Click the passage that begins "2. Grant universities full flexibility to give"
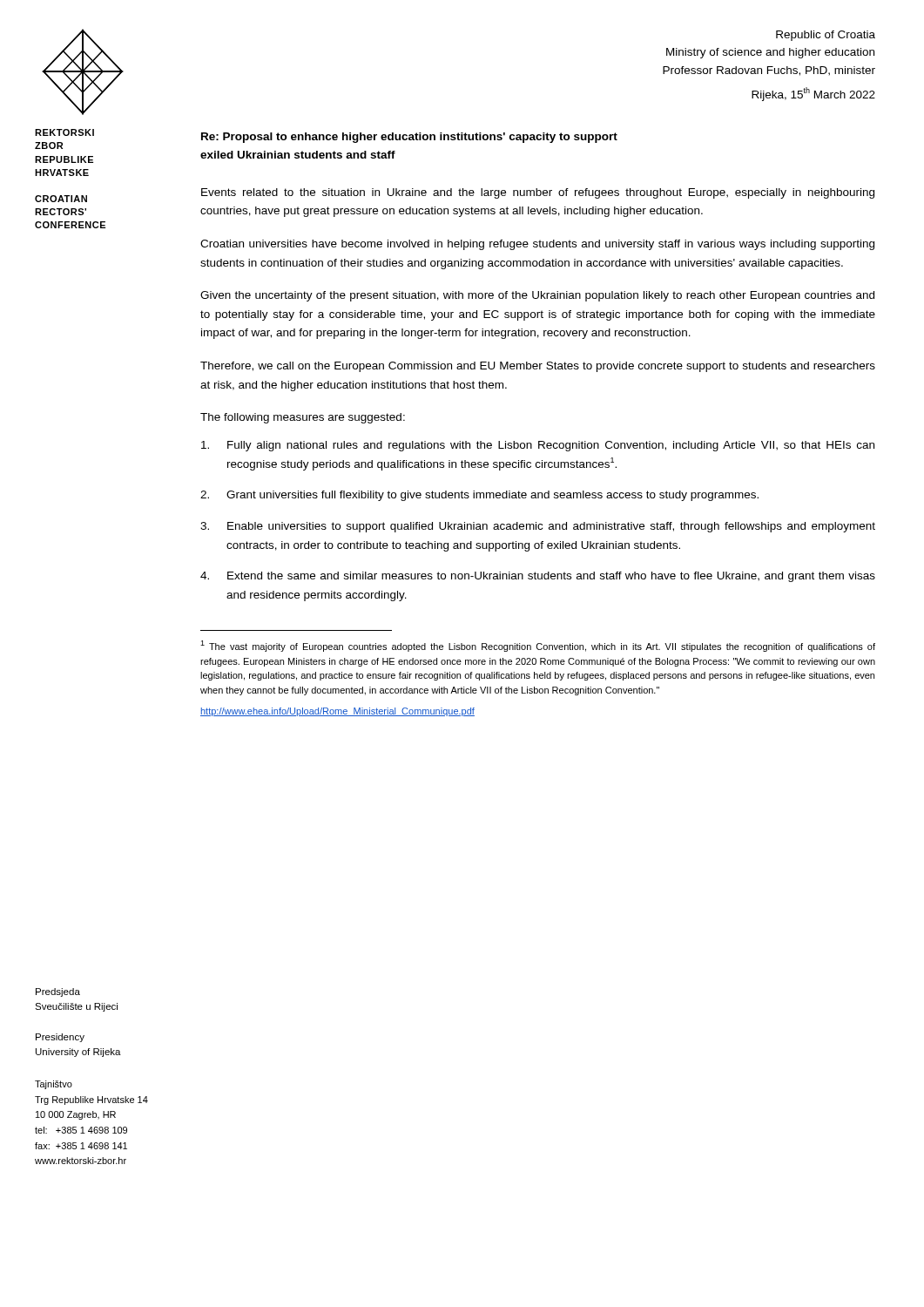 pos(538,495)
